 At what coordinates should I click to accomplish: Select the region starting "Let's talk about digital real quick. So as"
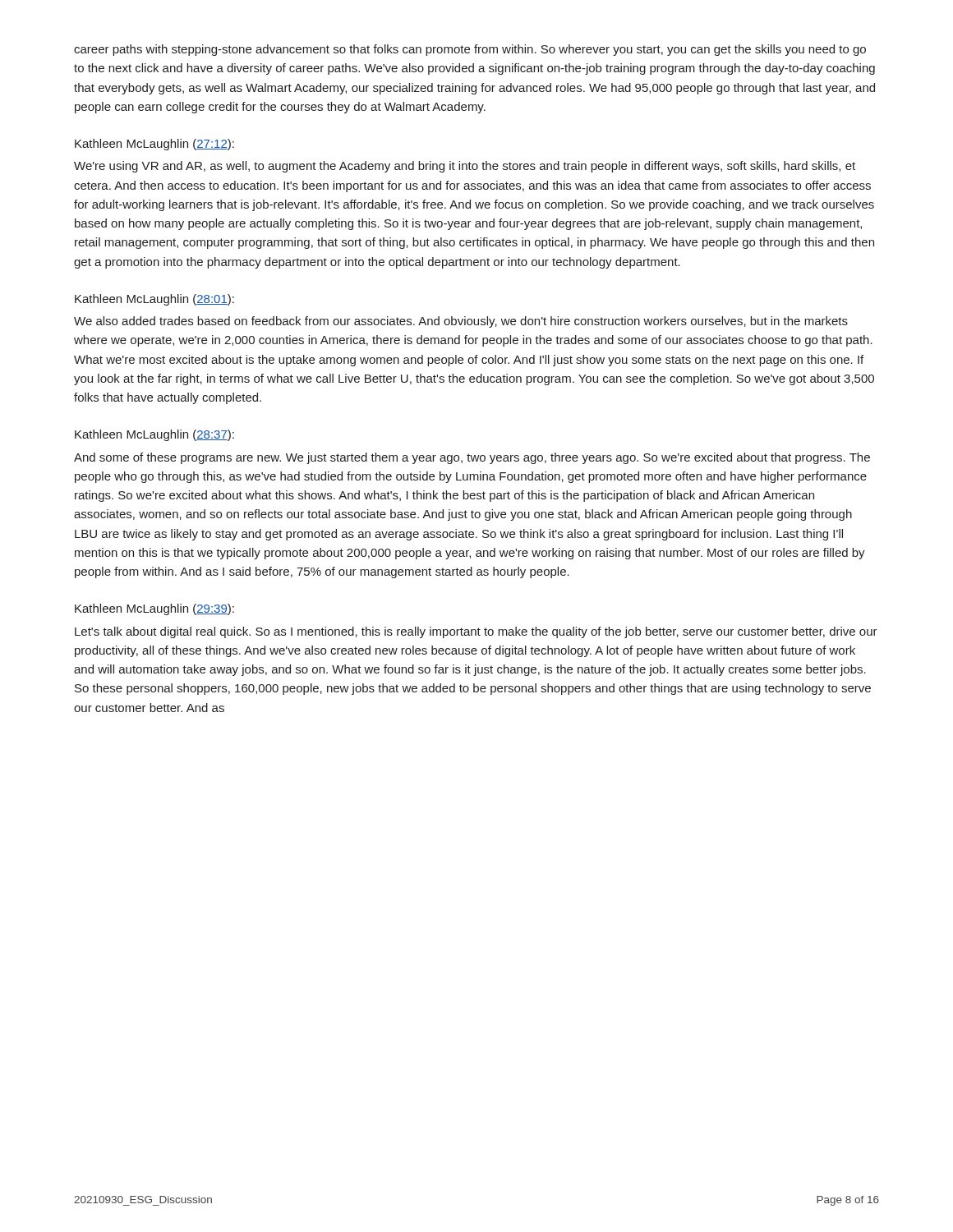[476, 669]
